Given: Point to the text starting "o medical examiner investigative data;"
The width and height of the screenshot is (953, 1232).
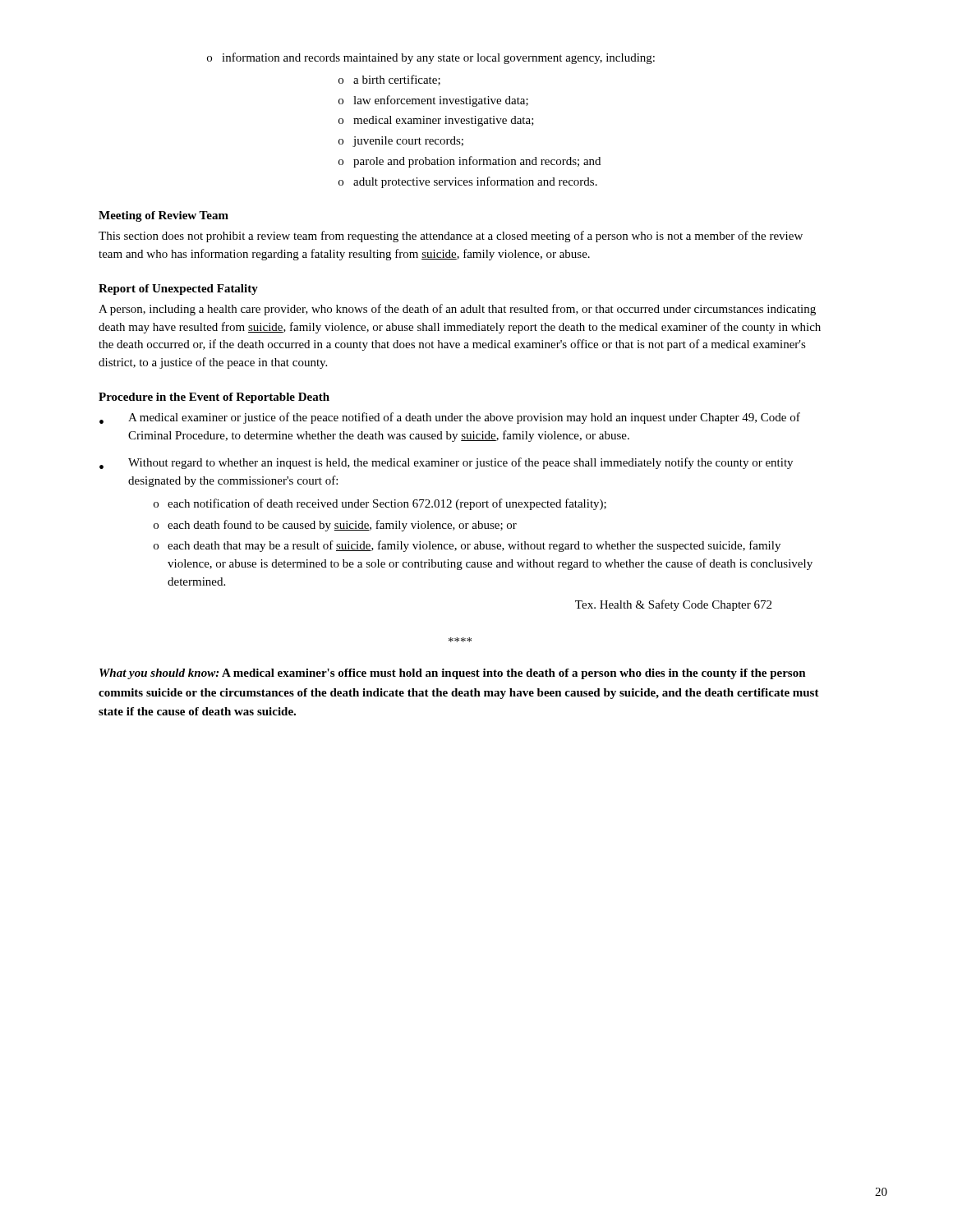Looking at the screenshot, I should pos(431,121).
